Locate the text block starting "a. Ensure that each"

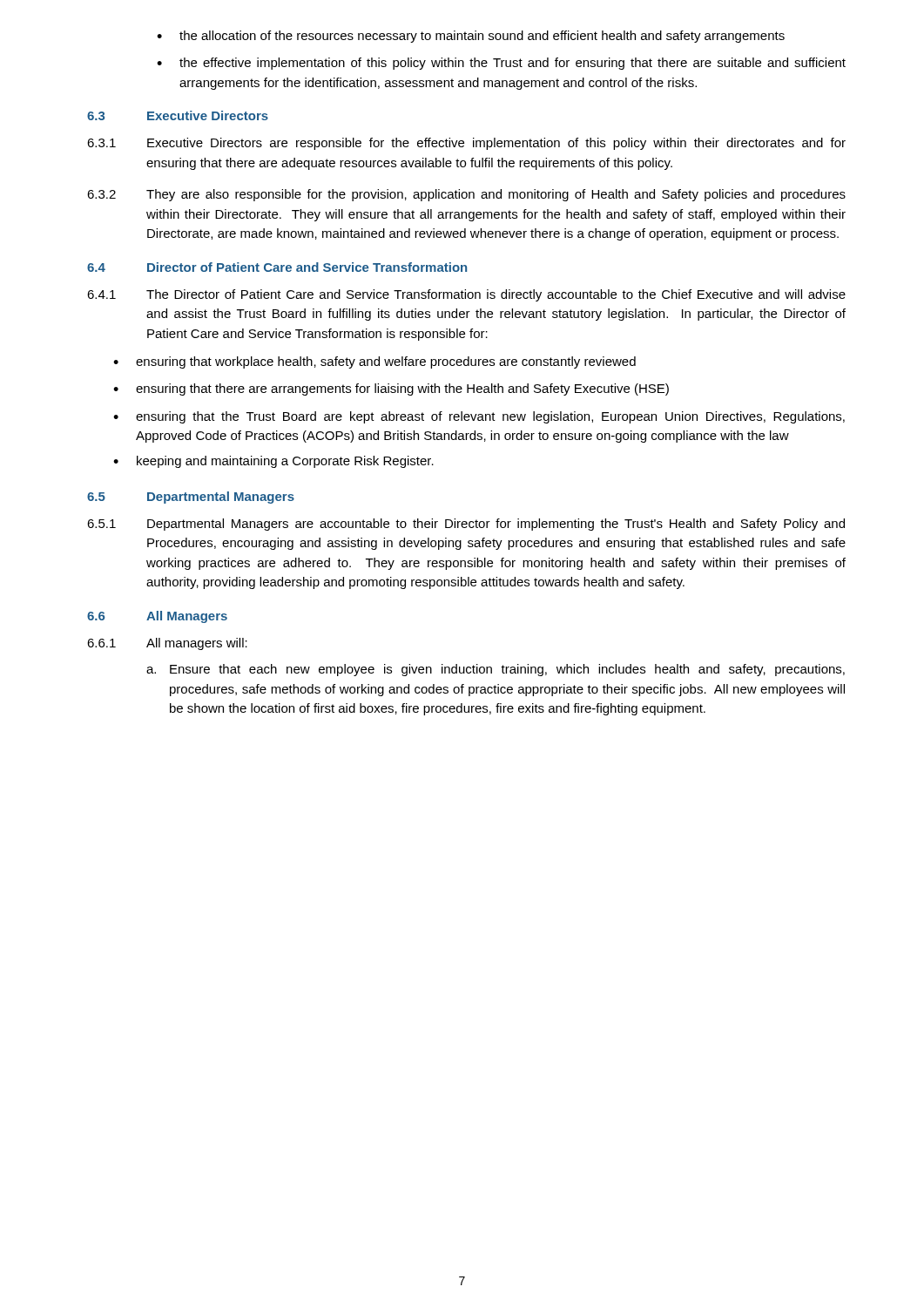pos(496,689)
